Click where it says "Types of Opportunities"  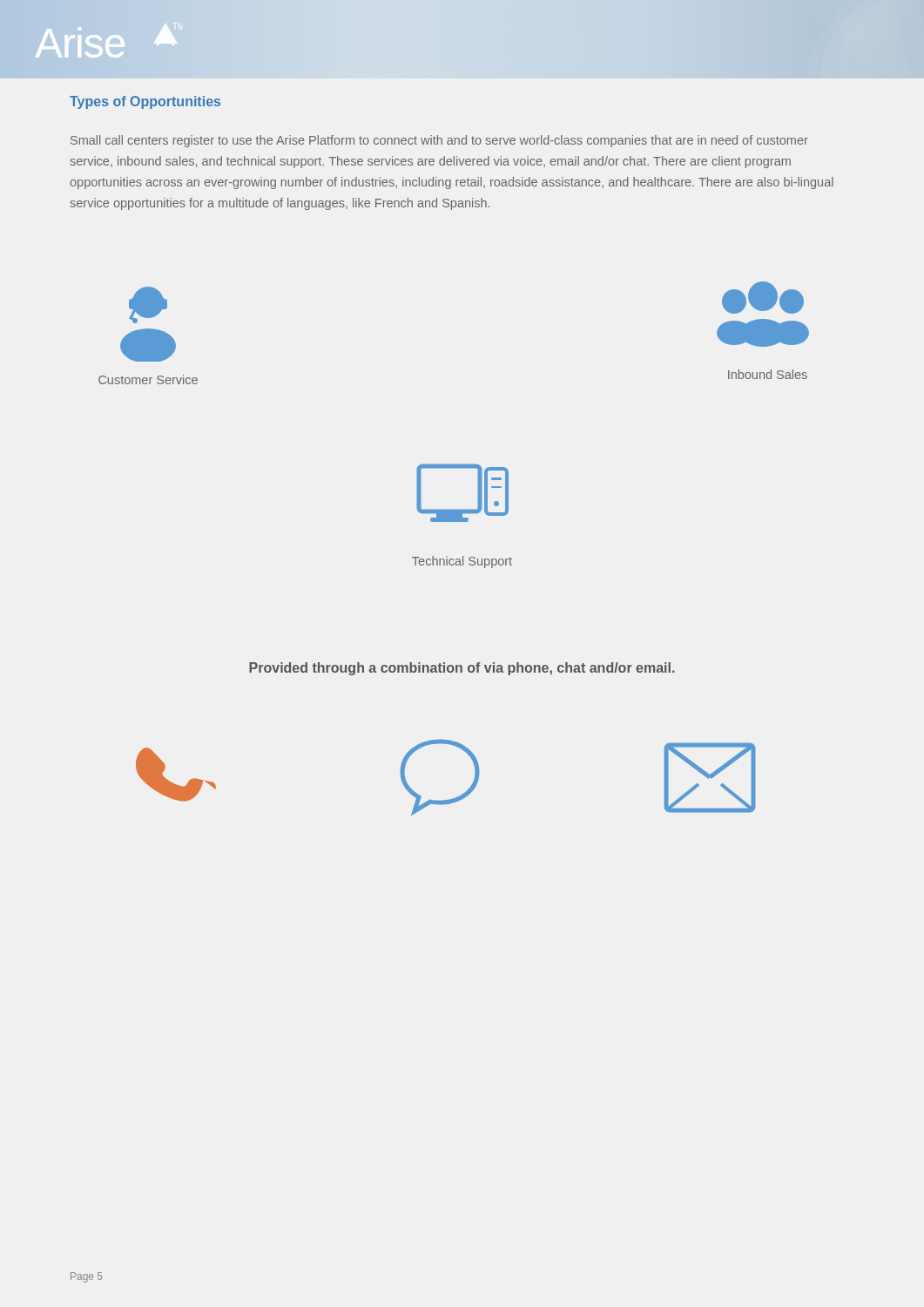[145, 101]
